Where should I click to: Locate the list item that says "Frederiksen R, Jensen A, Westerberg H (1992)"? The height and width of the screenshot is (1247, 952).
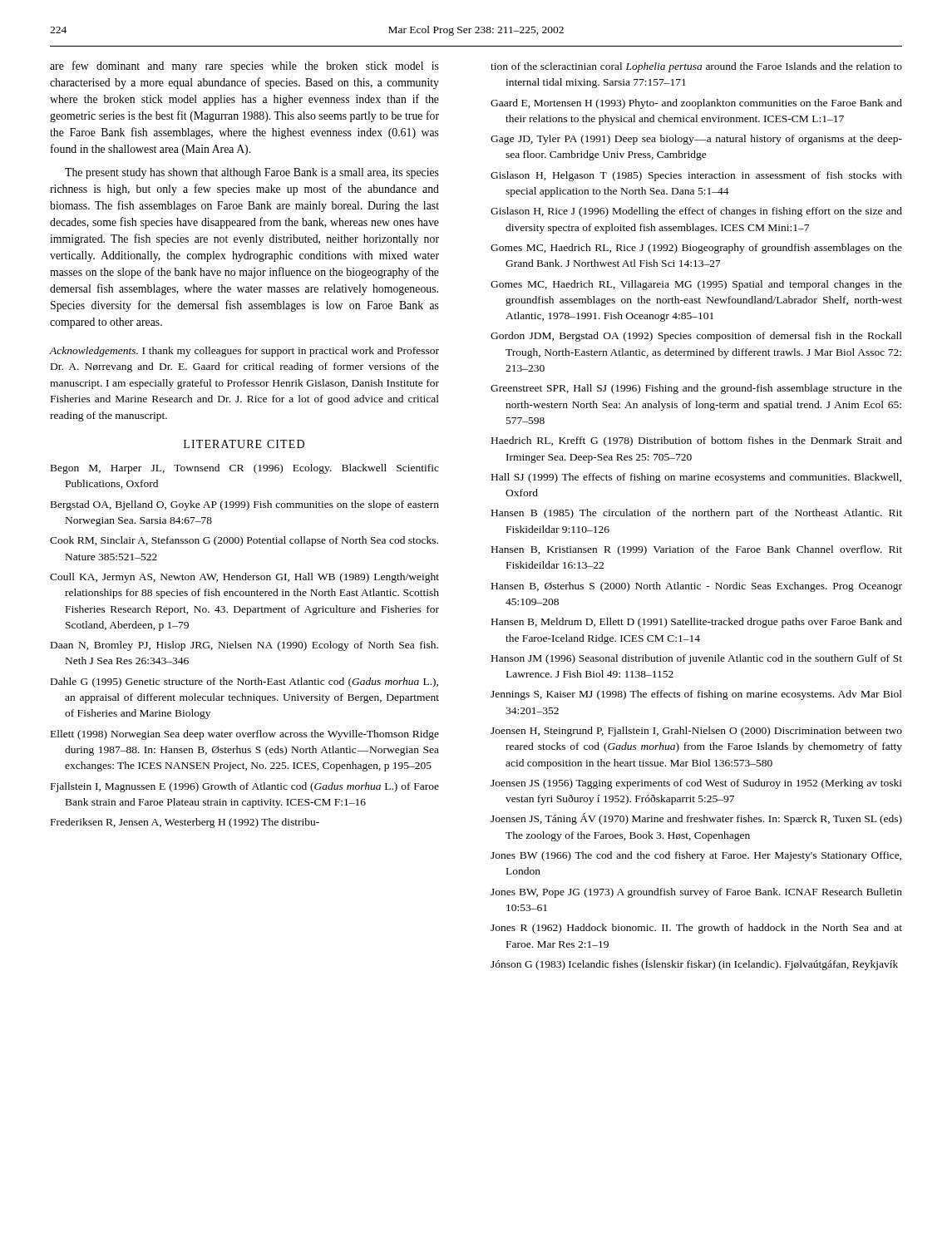pyautogui.click(x=185, y=822)
